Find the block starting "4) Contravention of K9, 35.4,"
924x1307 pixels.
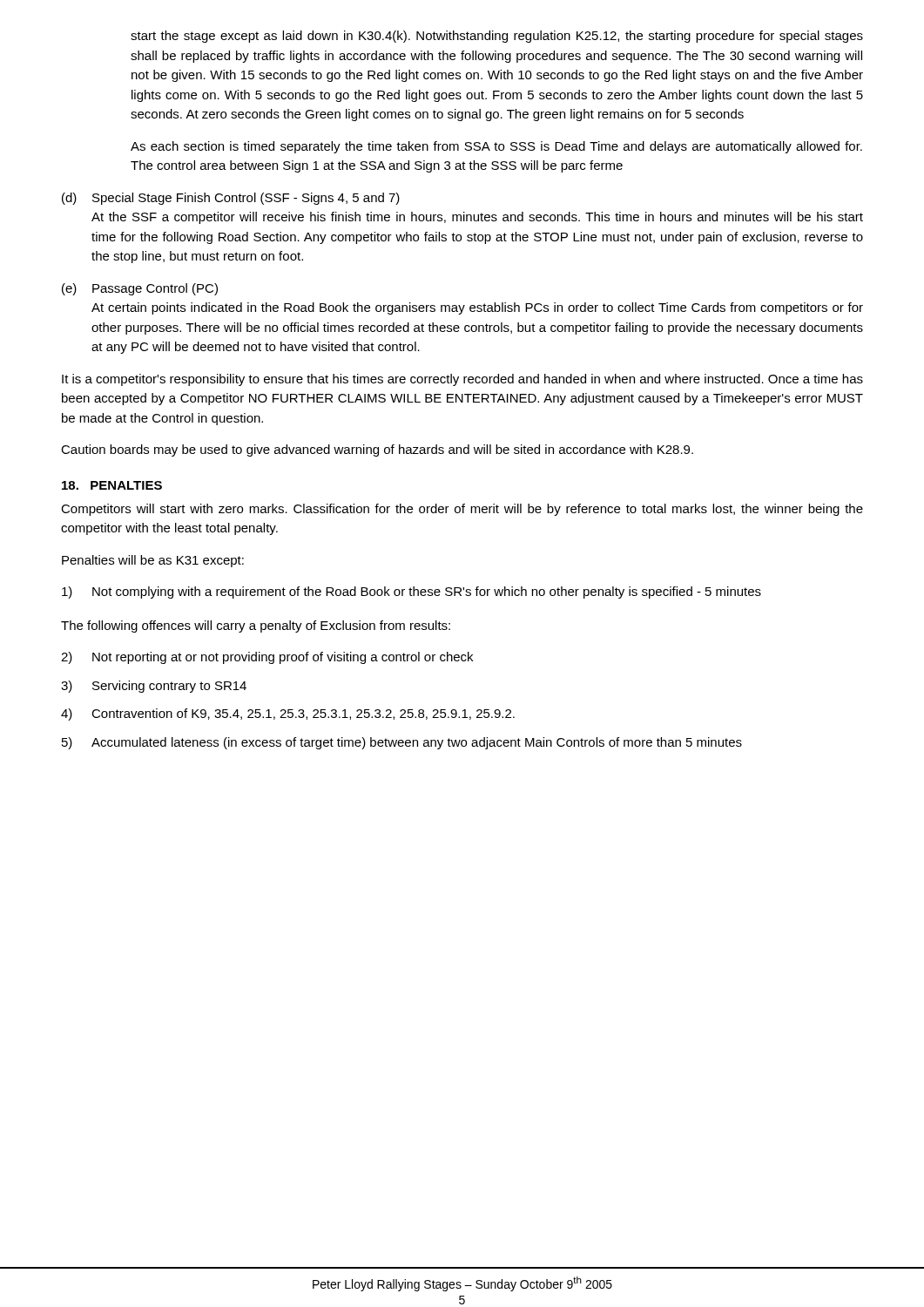click(462, 714)
